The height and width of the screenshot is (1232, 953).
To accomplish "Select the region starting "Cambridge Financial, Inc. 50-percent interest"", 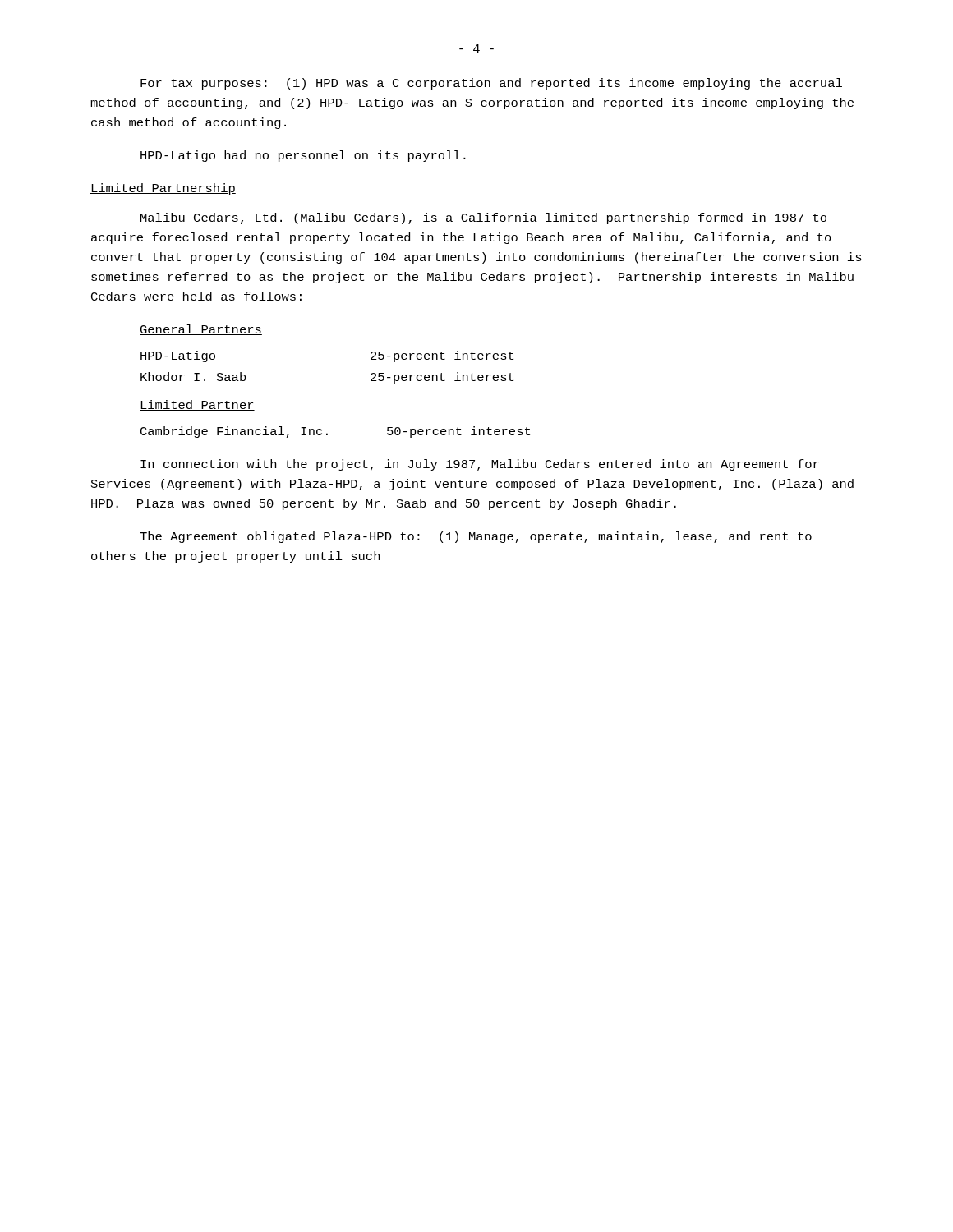I will pyautogui.click(x=336, y=432).
